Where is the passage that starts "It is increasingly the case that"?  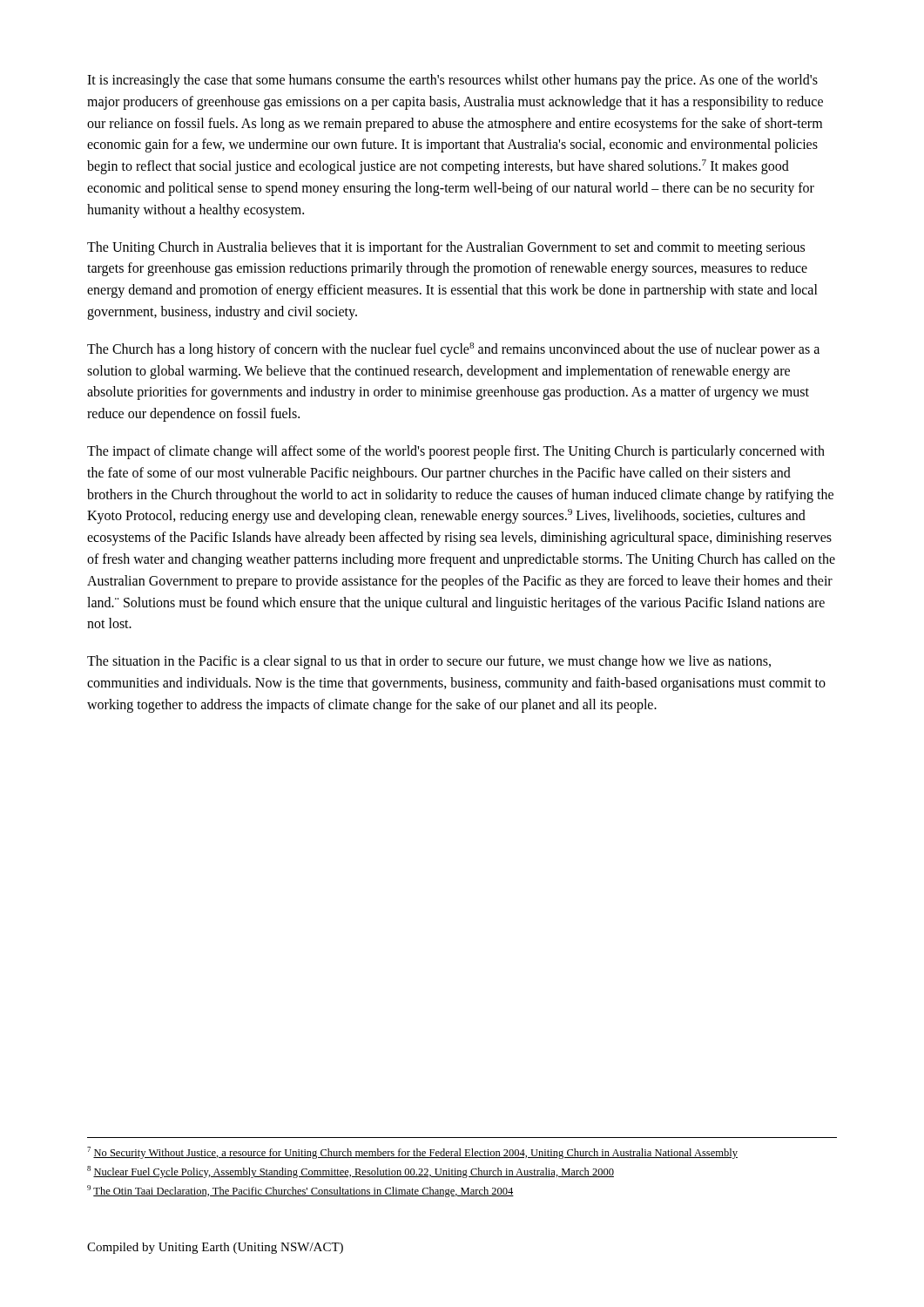coord(462,145)
